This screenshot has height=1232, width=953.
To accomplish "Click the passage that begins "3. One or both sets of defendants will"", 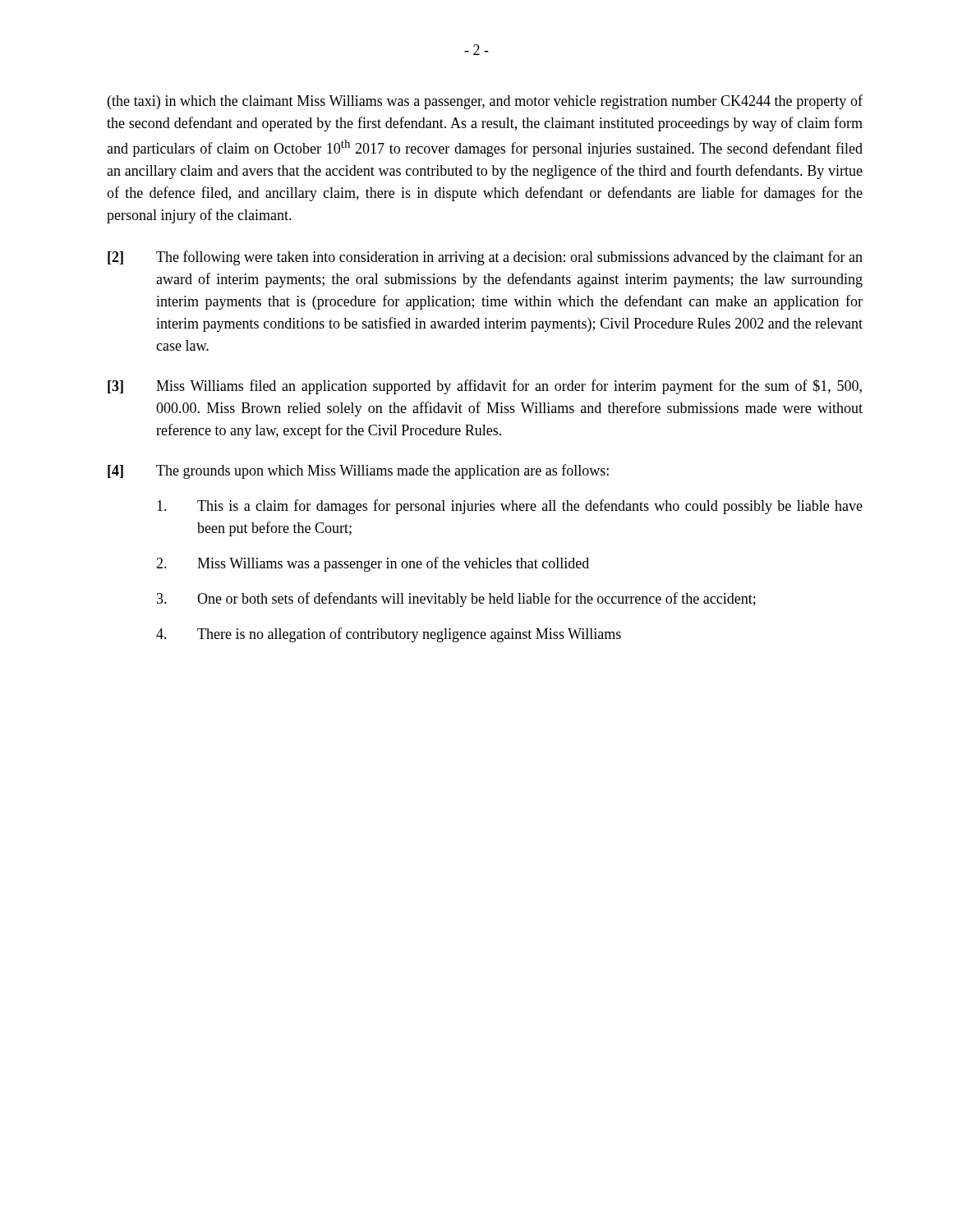I will [x=509, y=599].
